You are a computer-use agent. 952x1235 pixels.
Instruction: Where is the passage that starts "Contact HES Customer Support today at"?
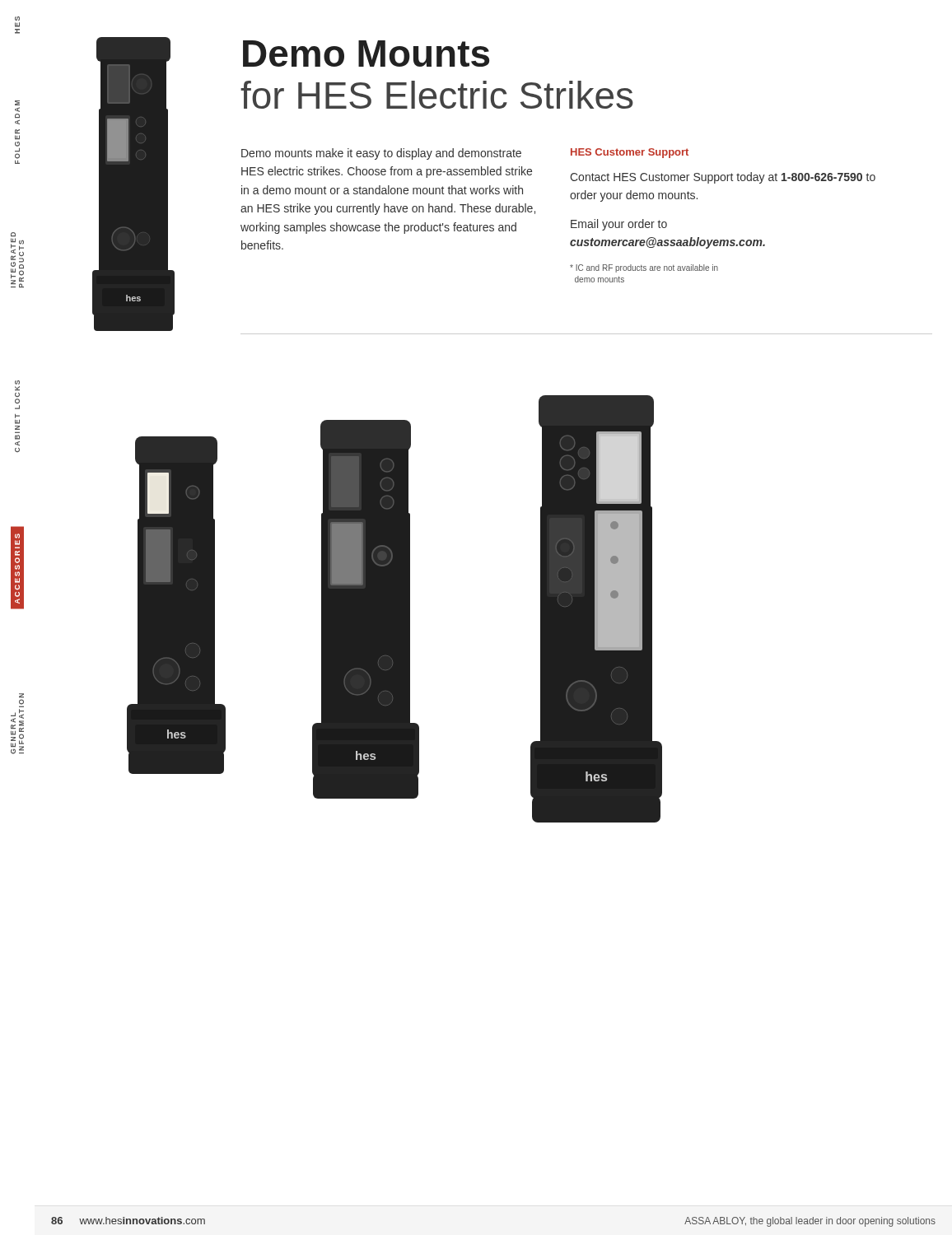(723, 186)
